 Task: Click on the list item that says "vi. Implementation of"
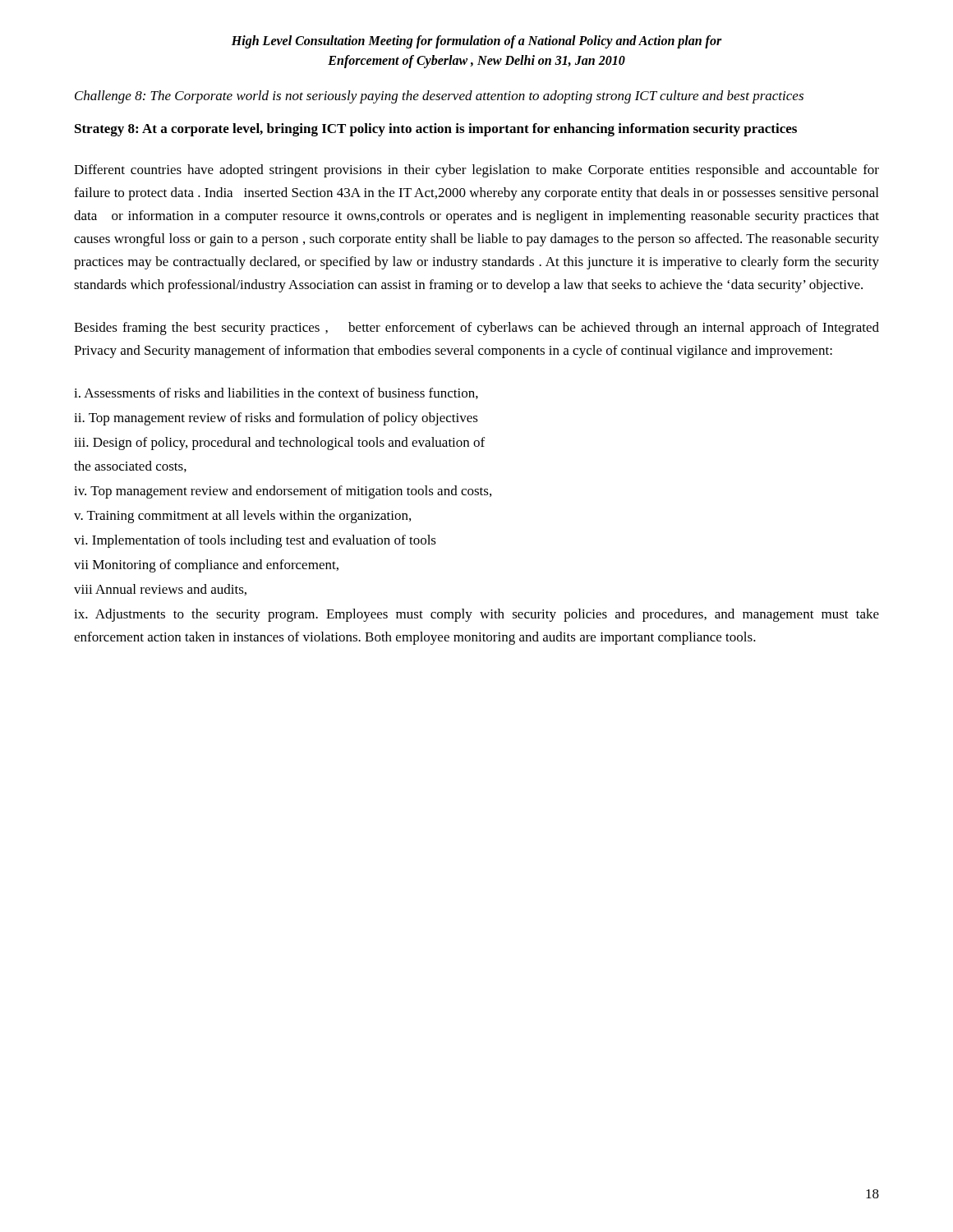(x=255, y=540)
